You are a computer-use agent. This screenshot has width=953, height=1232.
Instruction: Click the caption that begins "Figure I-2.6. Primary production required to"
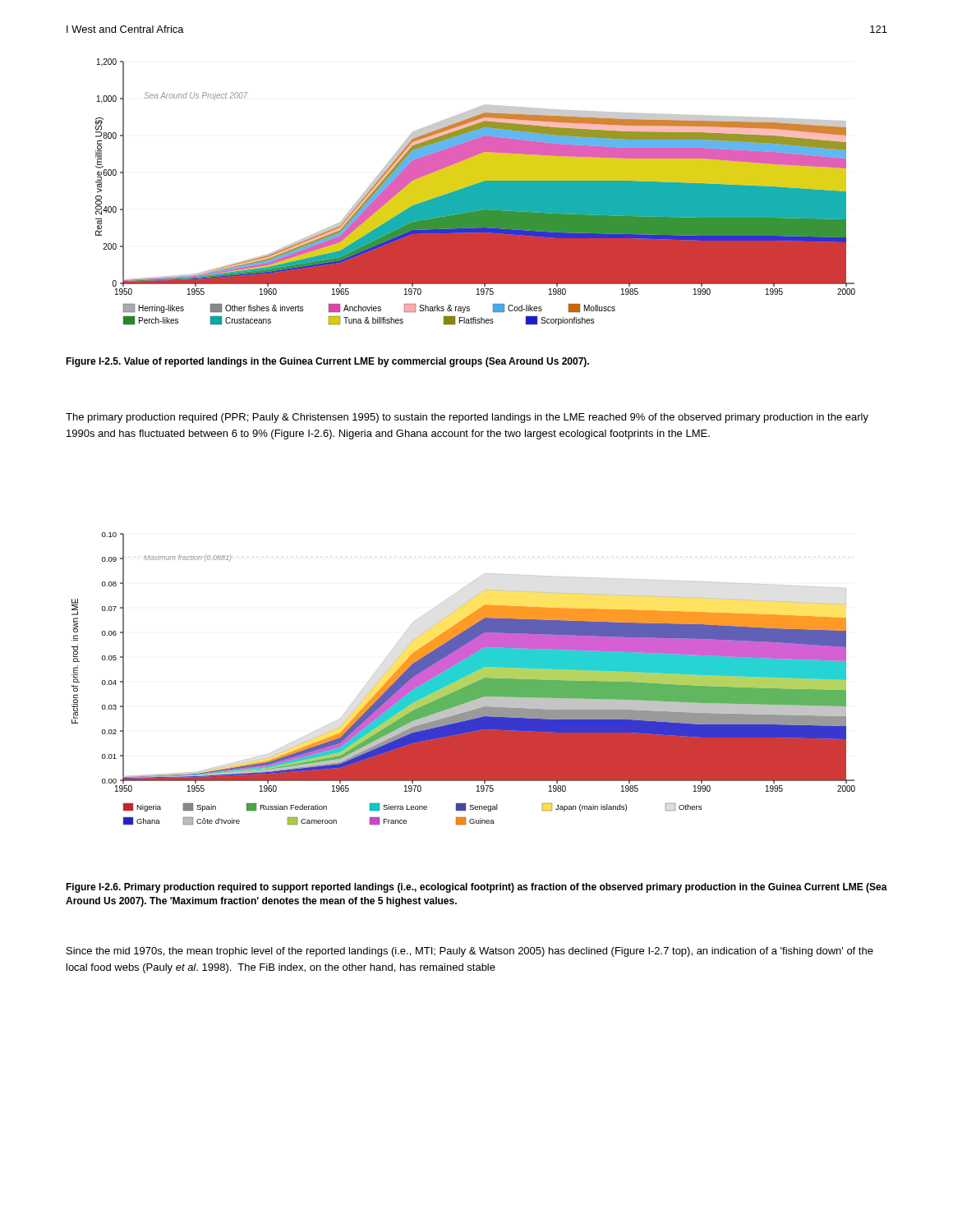476,894
